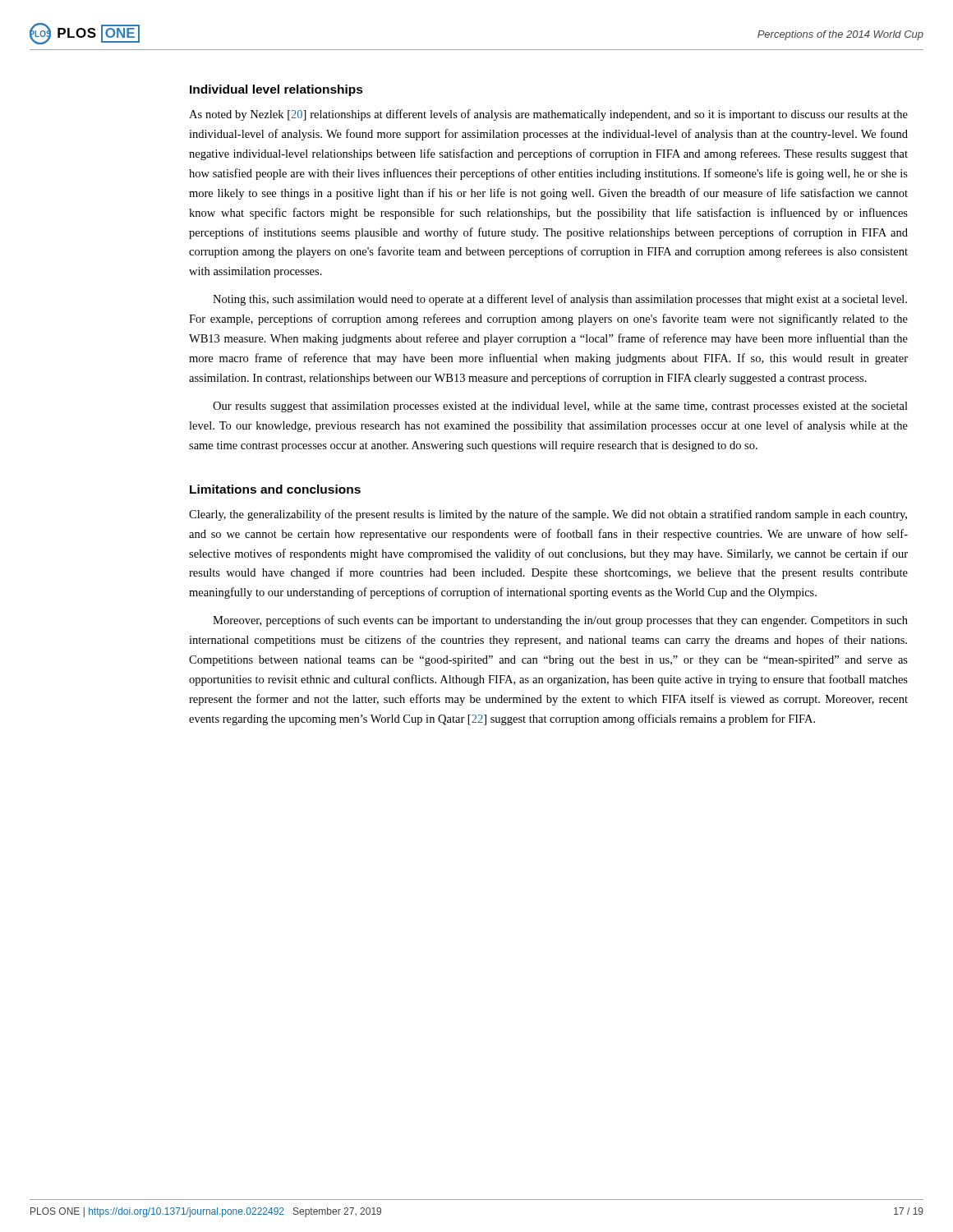Screen dimensions: 1232x953
Task: Navigate to the text block starting "Clearly, the generalizability"
Action: coord(548,617)
